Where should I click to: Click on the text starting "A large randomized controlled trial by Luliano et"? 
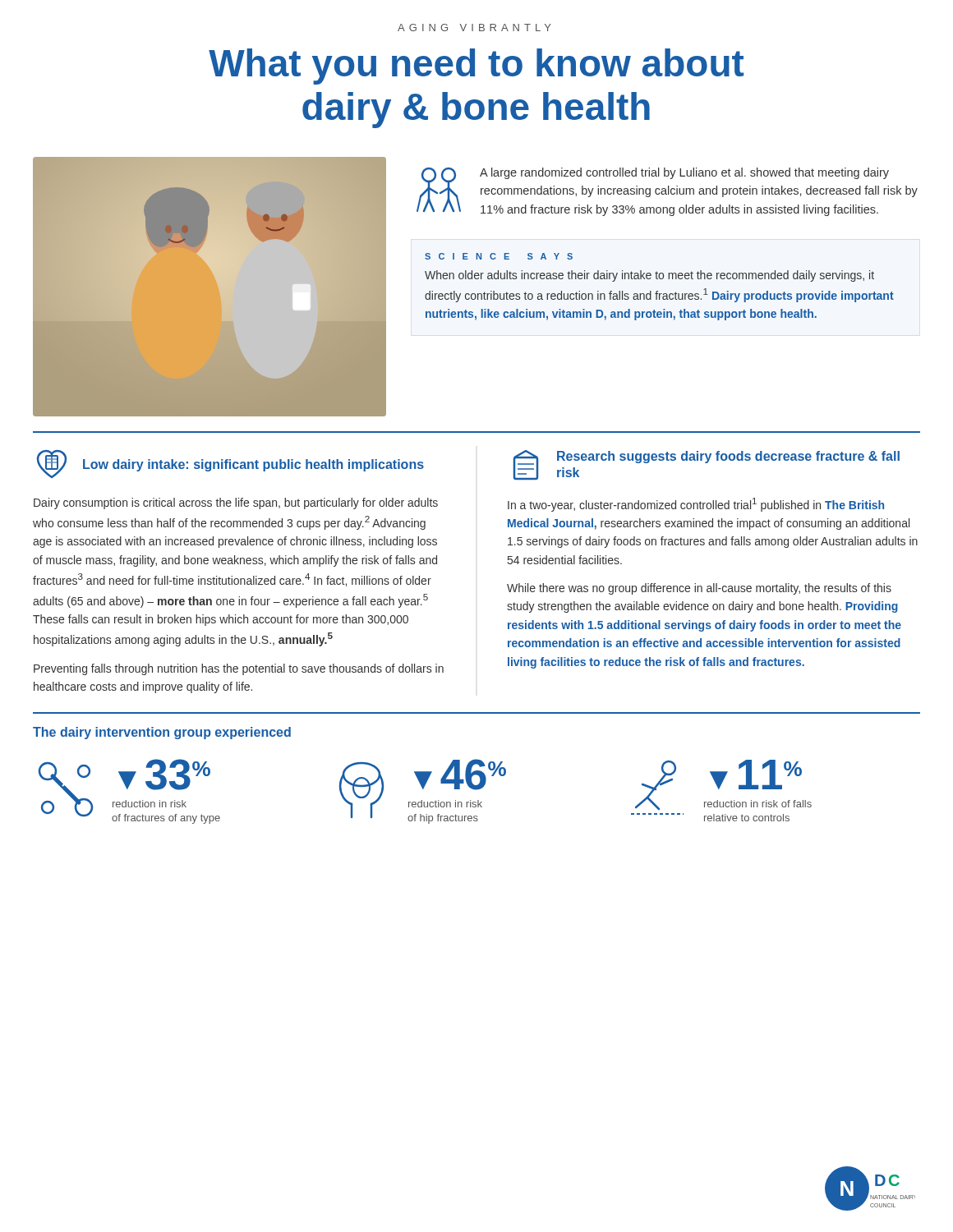coord(667,192)
